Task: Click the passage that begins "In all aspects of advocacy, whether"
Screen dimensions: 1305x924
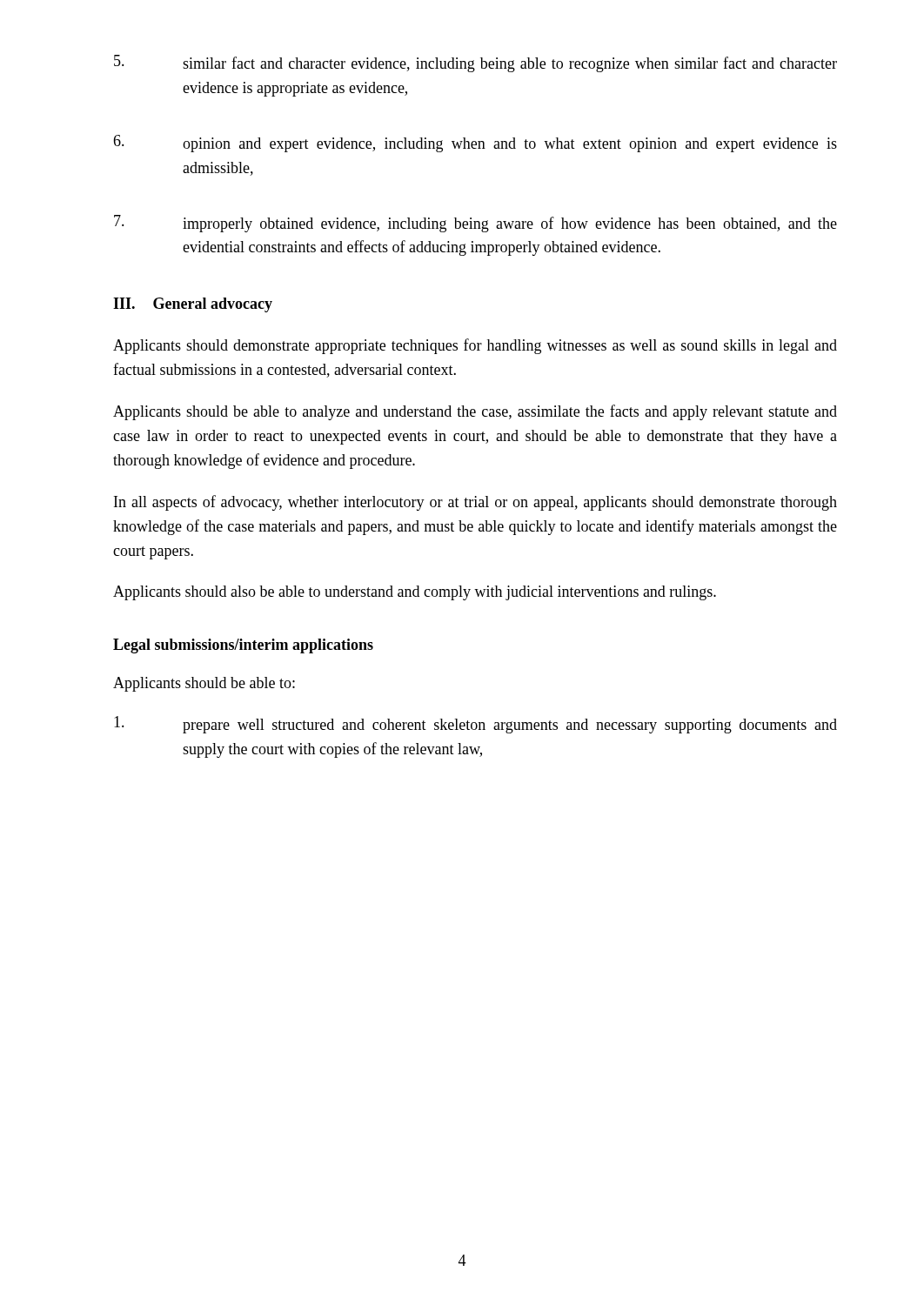Action: 475,526
